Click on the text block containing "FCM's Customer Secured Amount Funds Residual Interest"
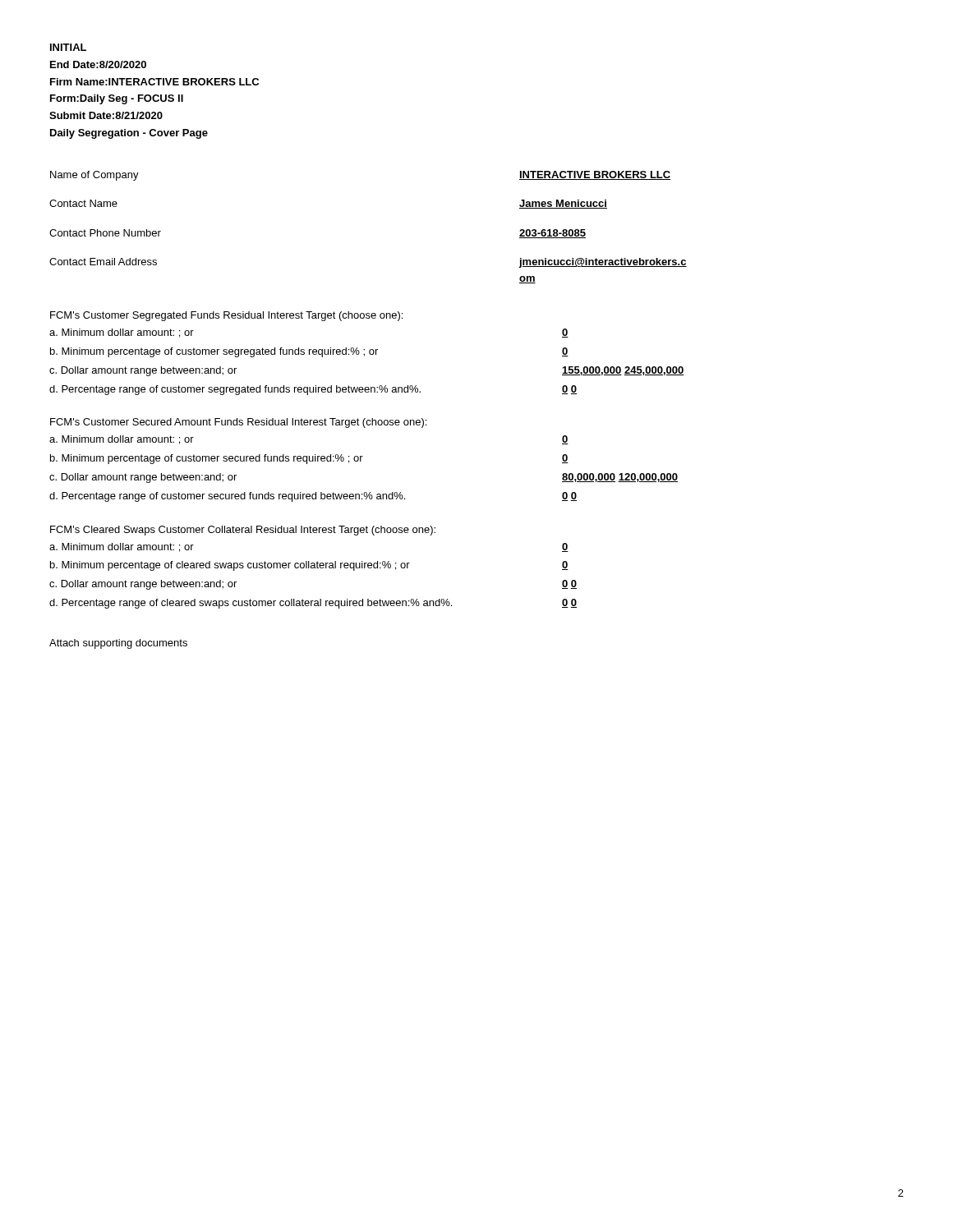953x1232 pixels. 238,423
